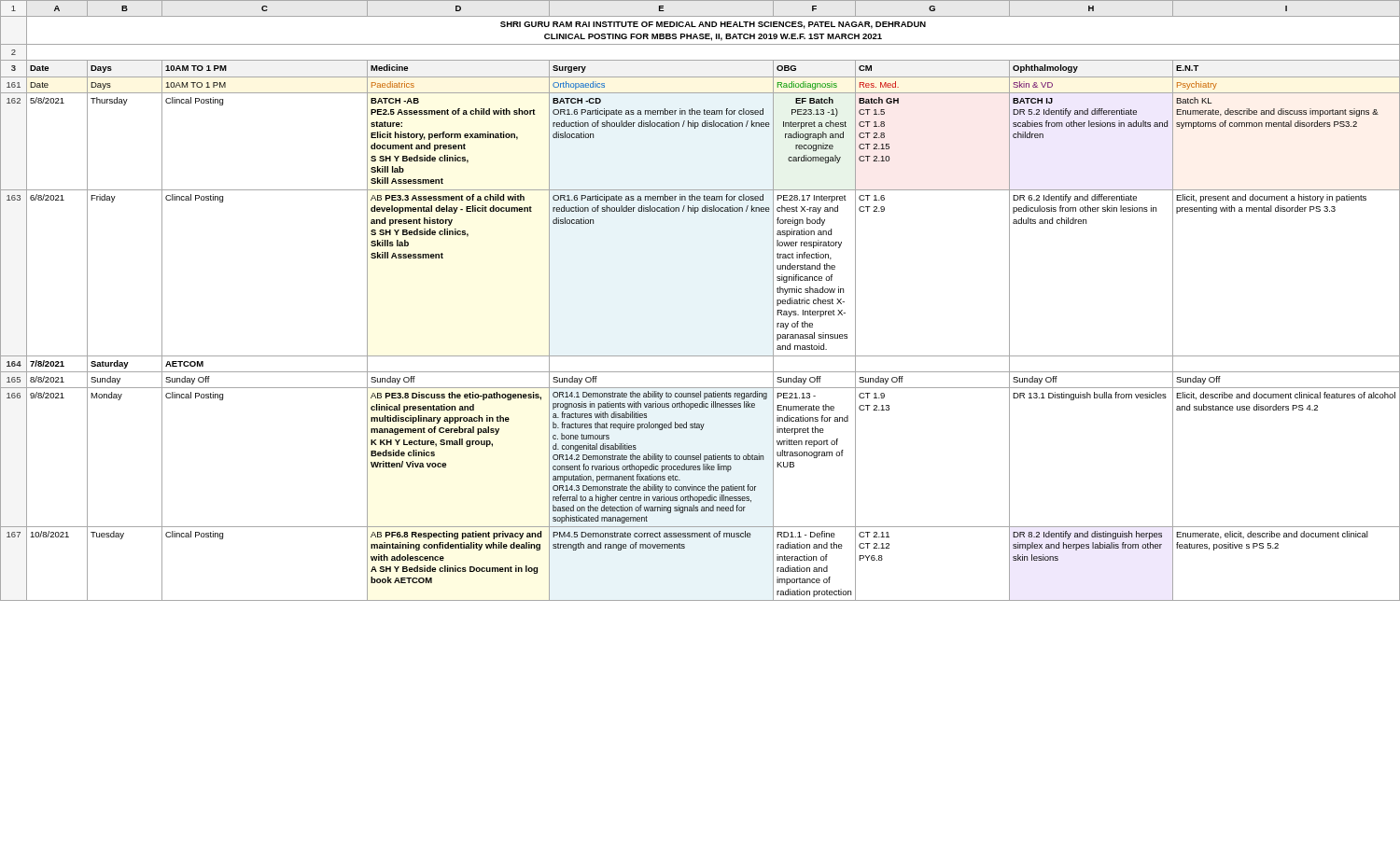Find the table that mentions "163 6/8/2021 Friday Clincal"
The height and width of the screenshot is (850, 1400).
pos(700,273)
